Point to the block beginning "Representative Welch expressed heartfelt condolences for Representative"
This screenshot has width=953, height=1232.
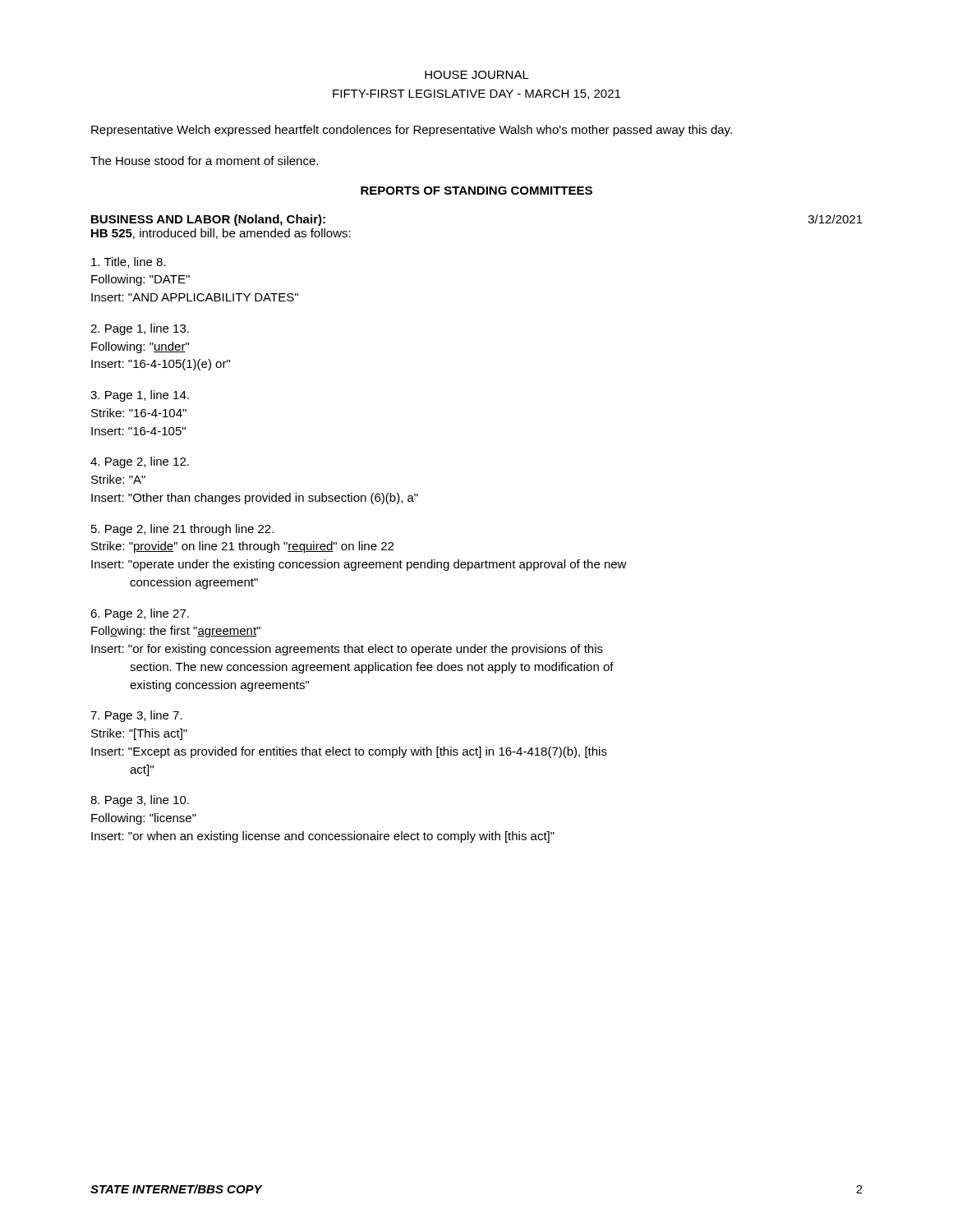pyautogui.click(x=412, y=129)
